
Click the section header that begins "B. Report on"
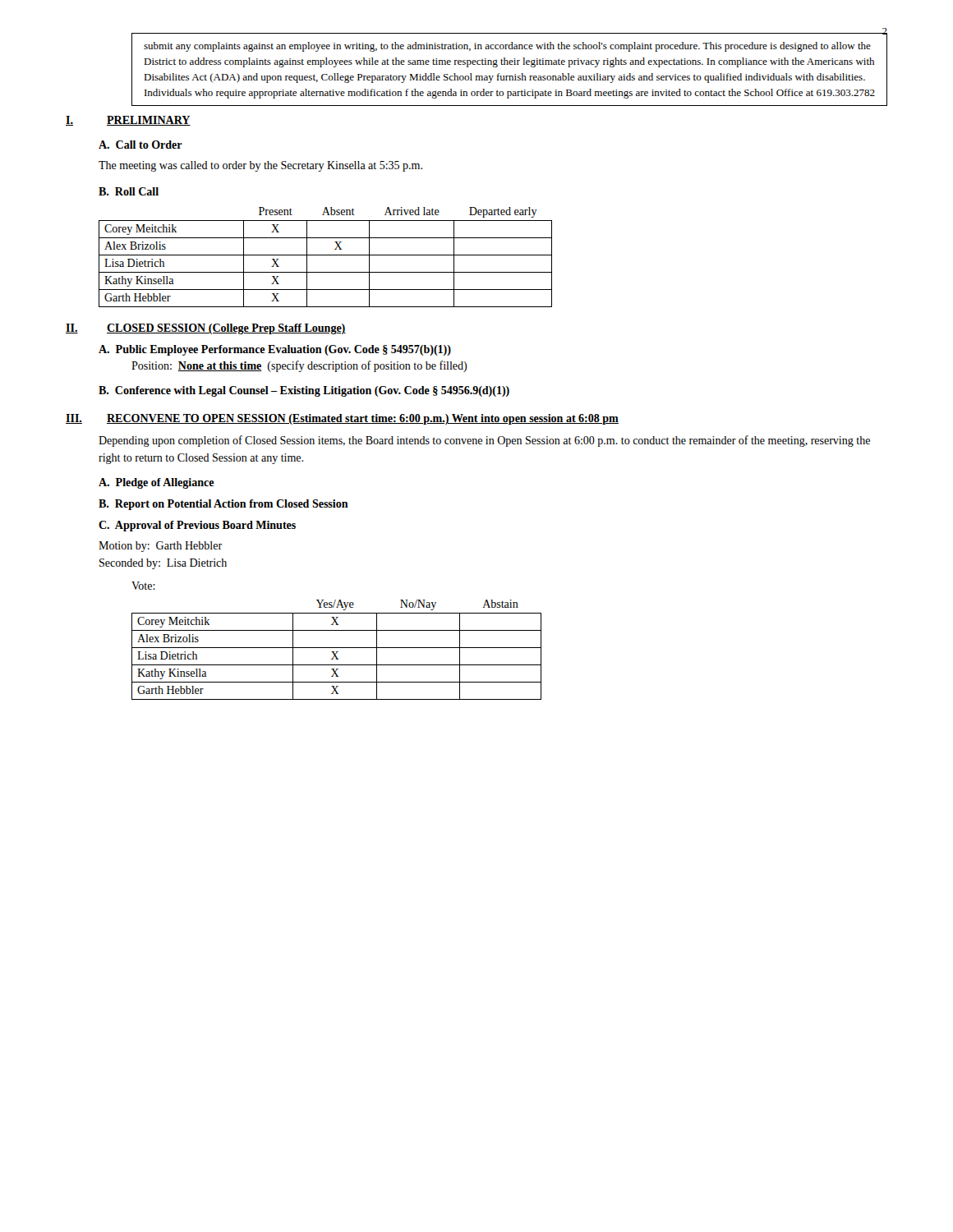pyautogui.click(x=223, y=504)
